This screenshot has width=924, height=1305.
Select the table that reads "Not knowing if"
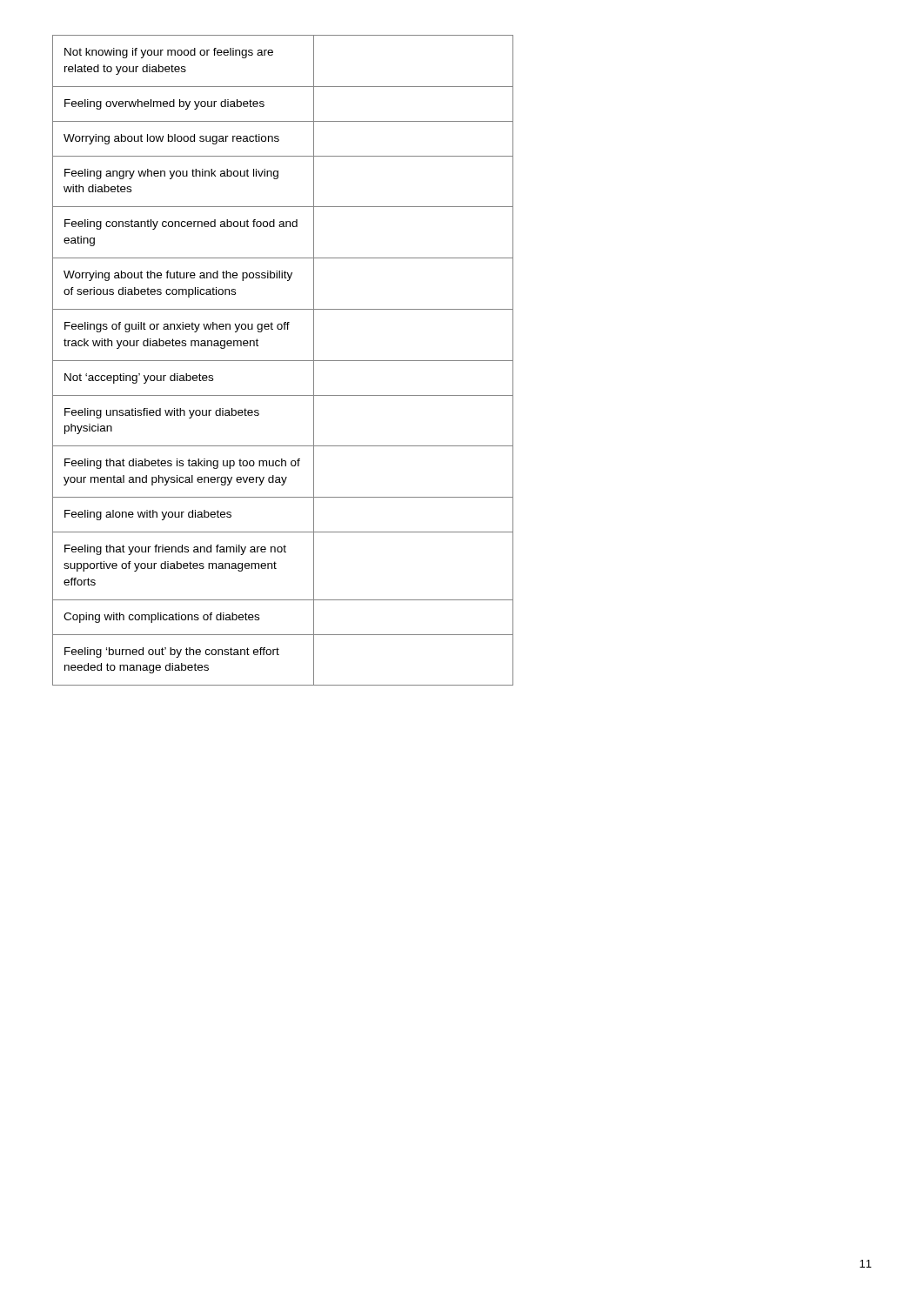click(x=283, y=360)
